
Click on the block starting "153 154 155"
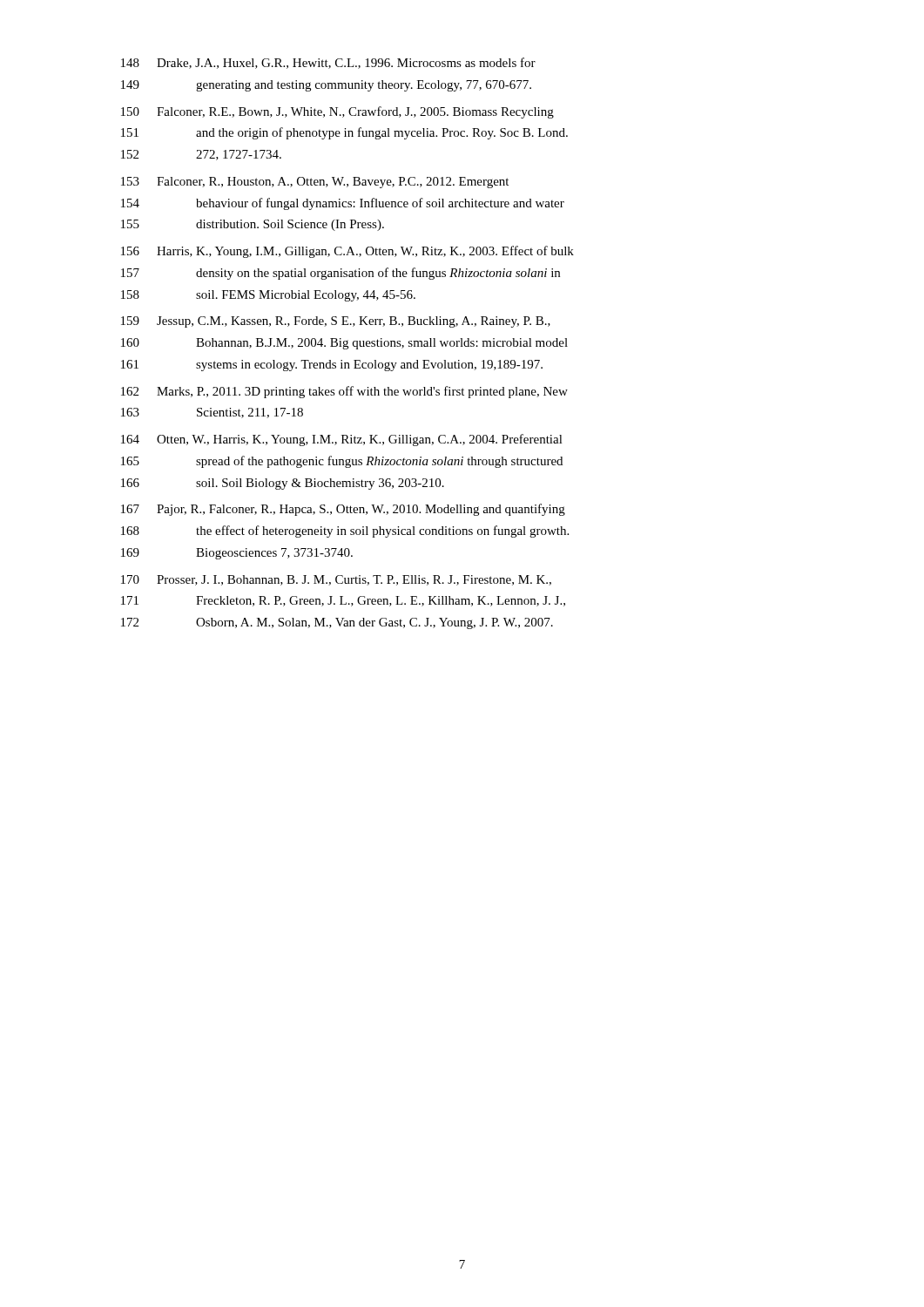[466, 203]
